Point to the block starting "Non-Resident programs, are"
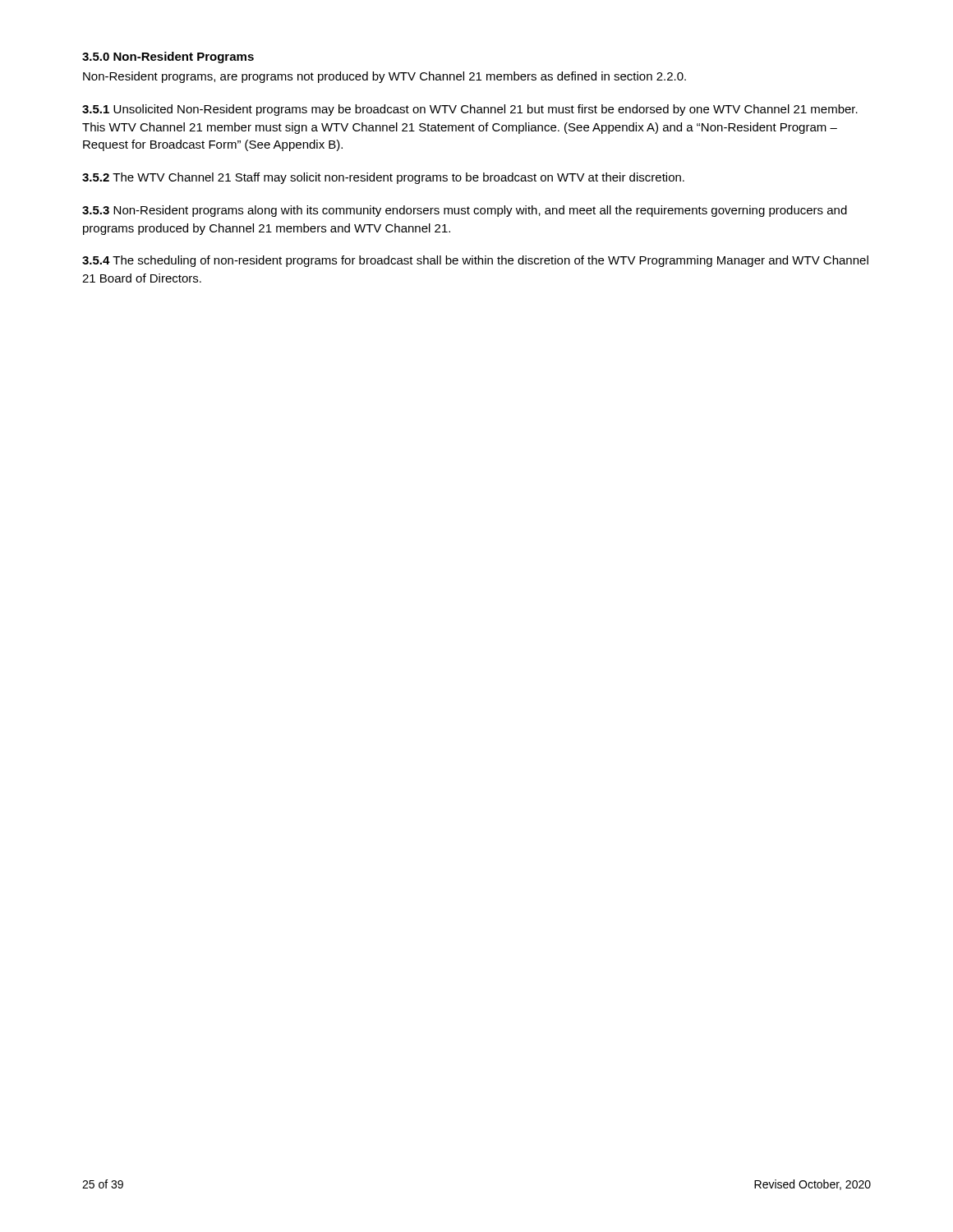 click(x=385, y=76)
